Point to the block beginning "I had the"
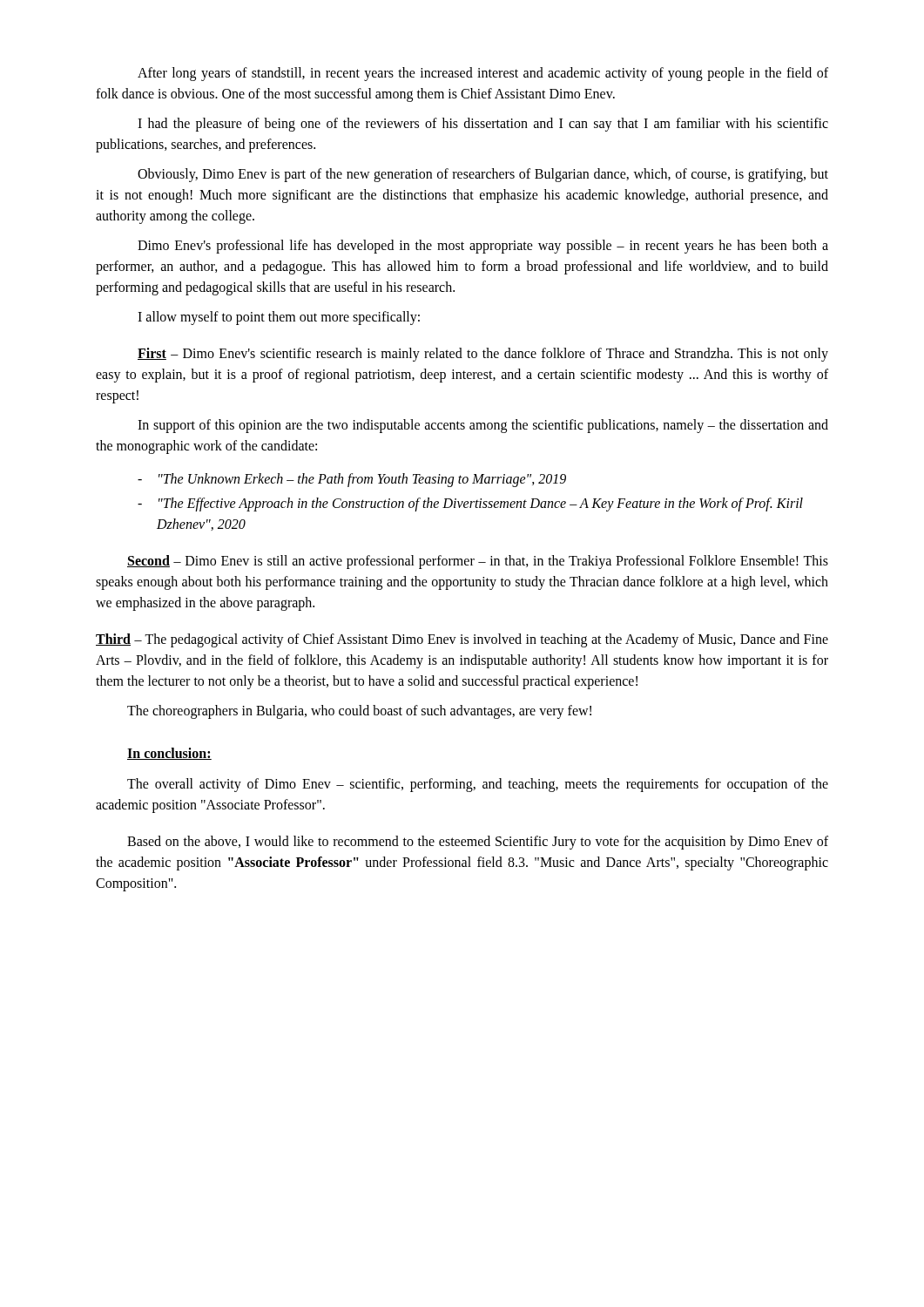 tap(462, 134)
